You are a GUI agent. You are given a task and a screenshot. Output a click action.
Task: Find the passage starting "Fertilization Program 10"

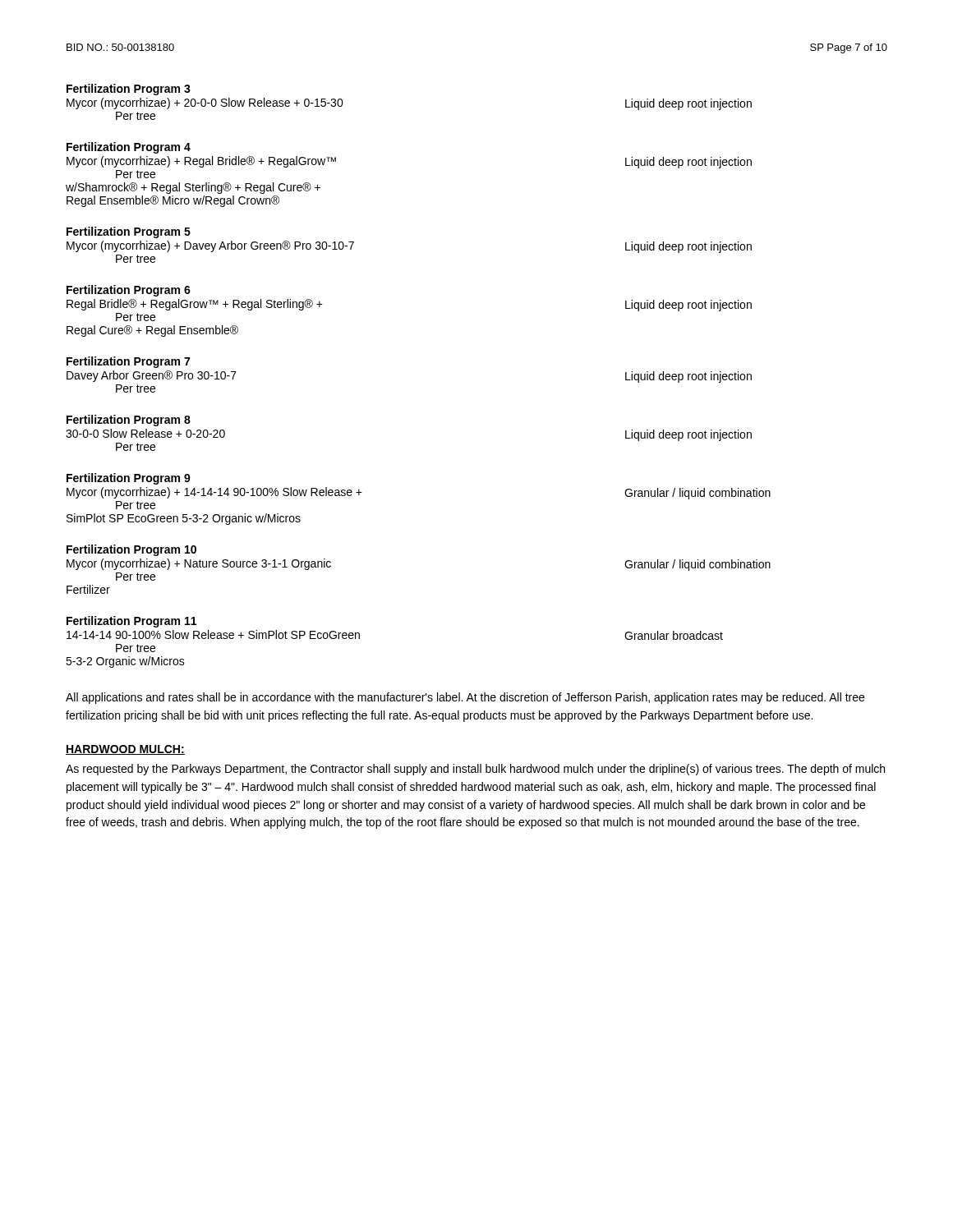pyautogui.click(x=131, y=550)
